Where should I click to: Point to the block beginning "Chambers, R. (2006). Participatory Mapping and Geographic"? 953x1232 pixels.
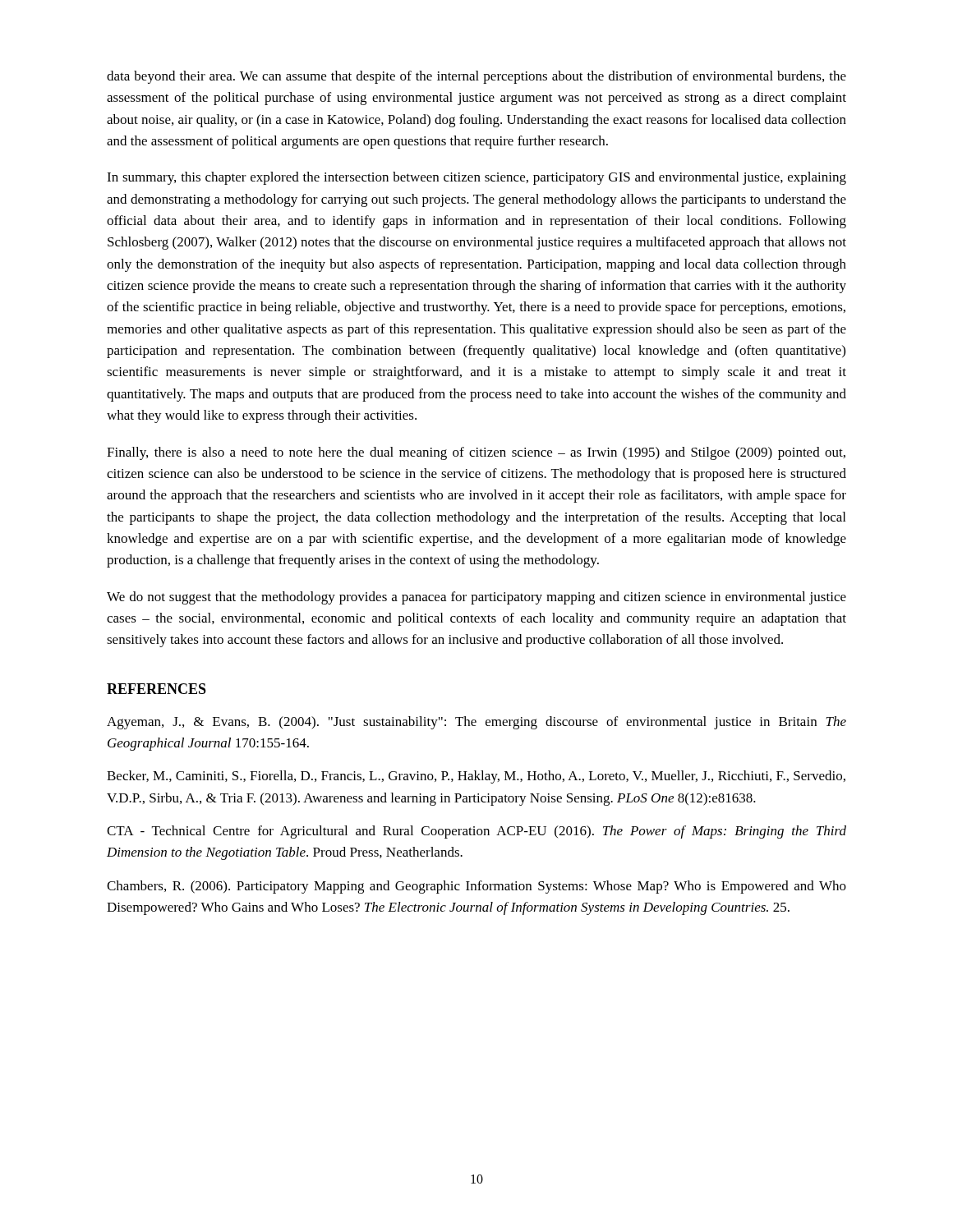(476, 896)
